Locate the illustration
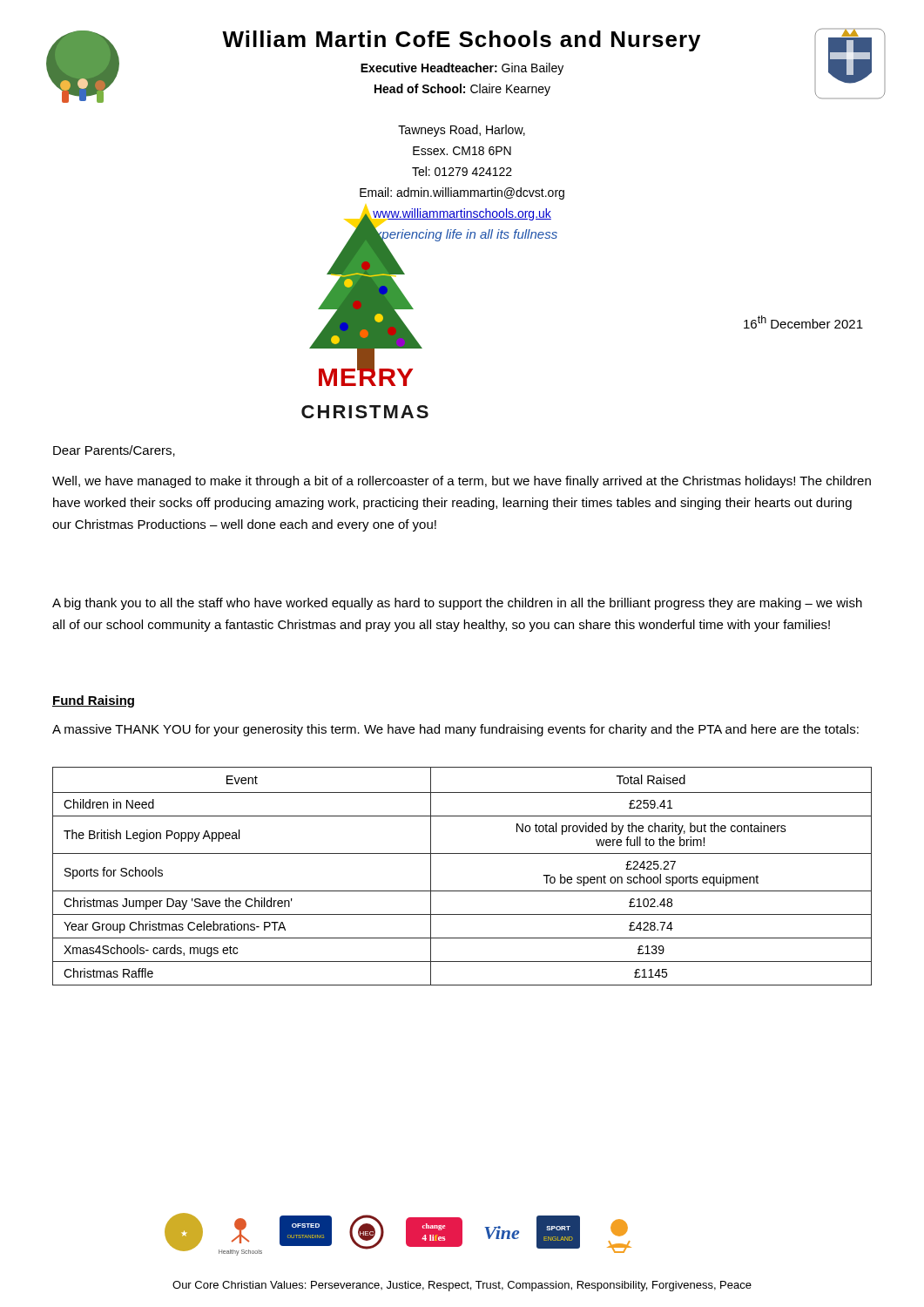 click(x=366, y=315)
